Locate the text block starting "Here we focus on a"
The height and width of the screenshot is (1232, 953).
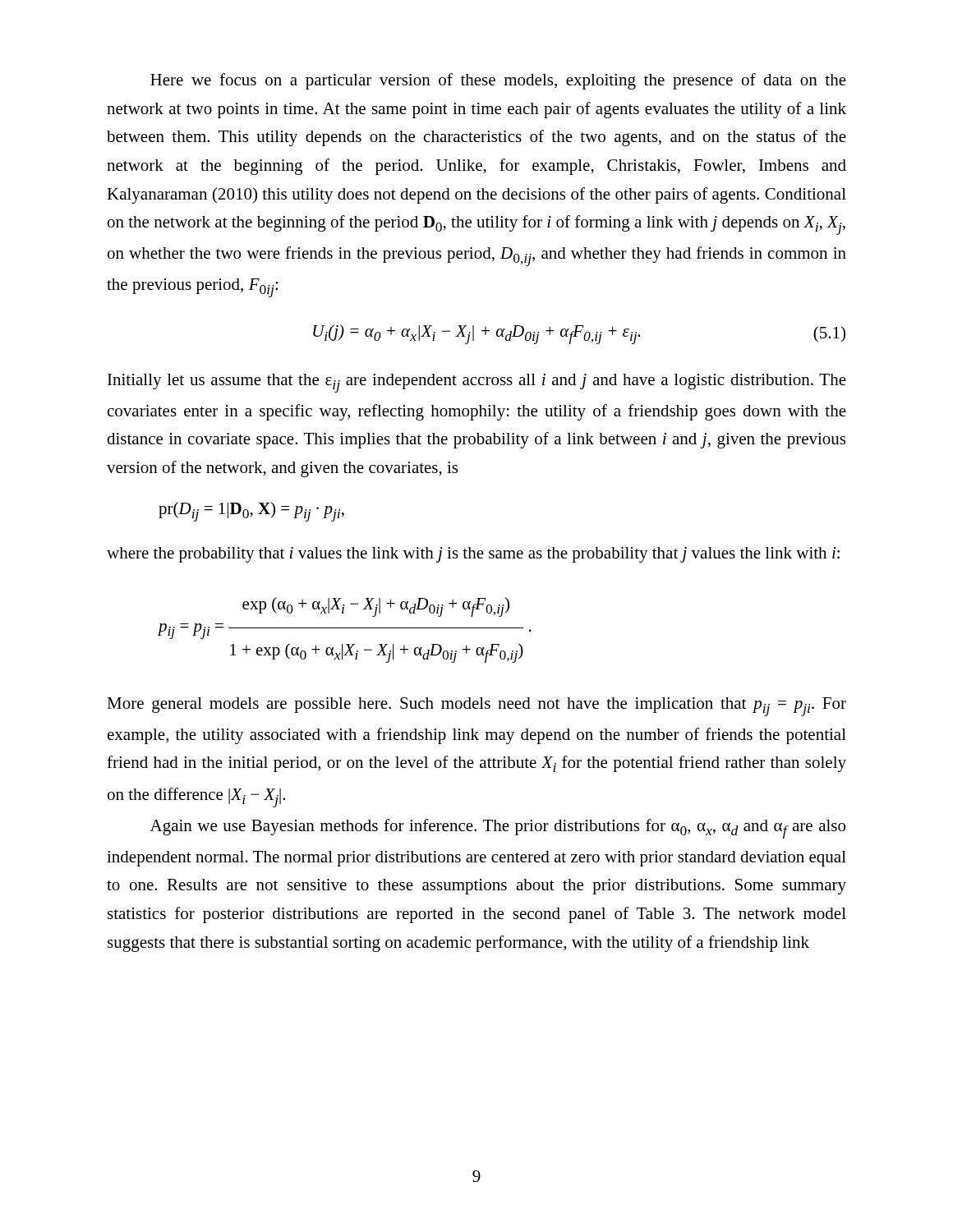[x=476, y=184]
